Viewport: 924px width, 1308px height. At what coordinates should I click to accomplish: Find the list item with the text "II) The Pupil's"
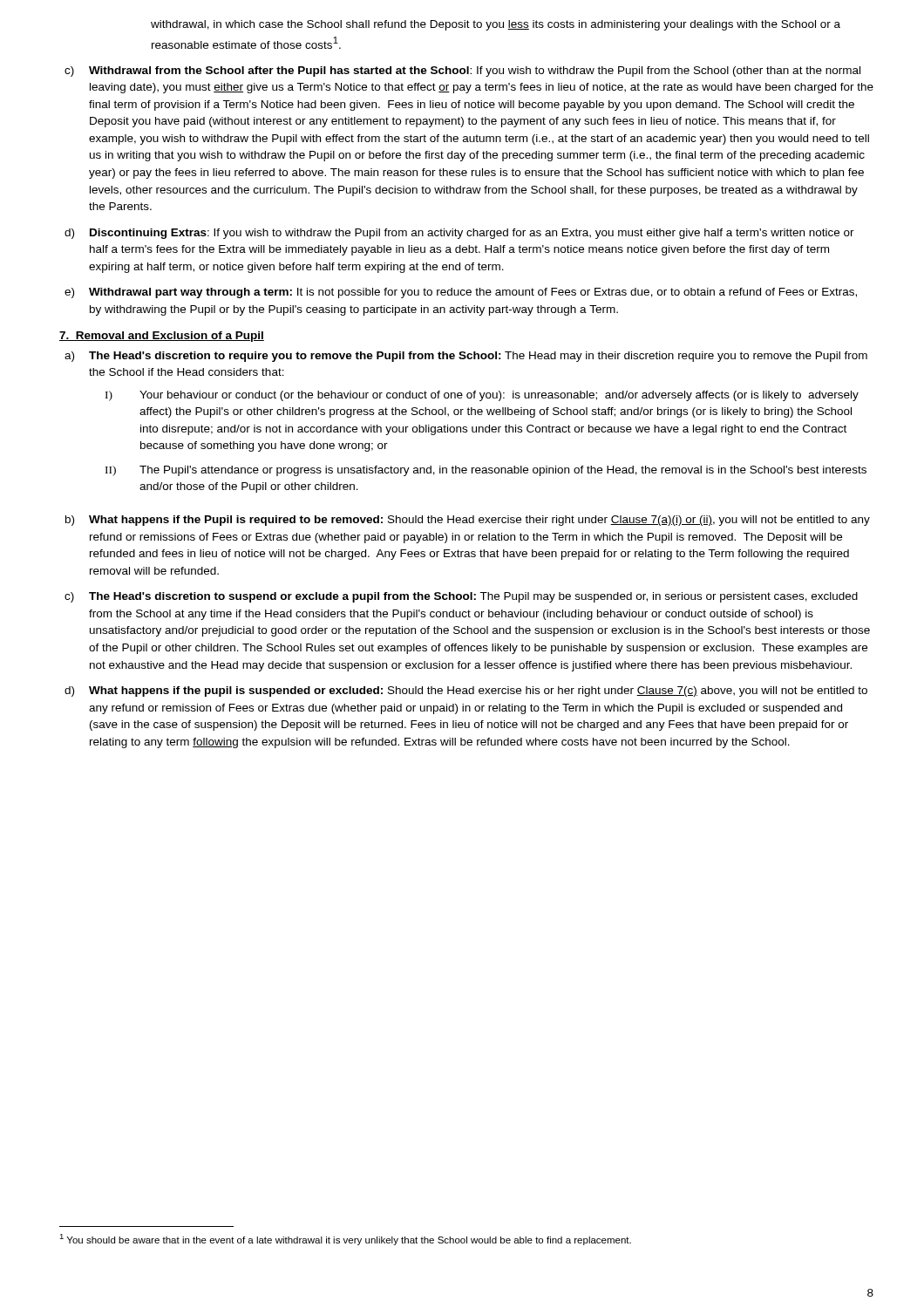489,478
